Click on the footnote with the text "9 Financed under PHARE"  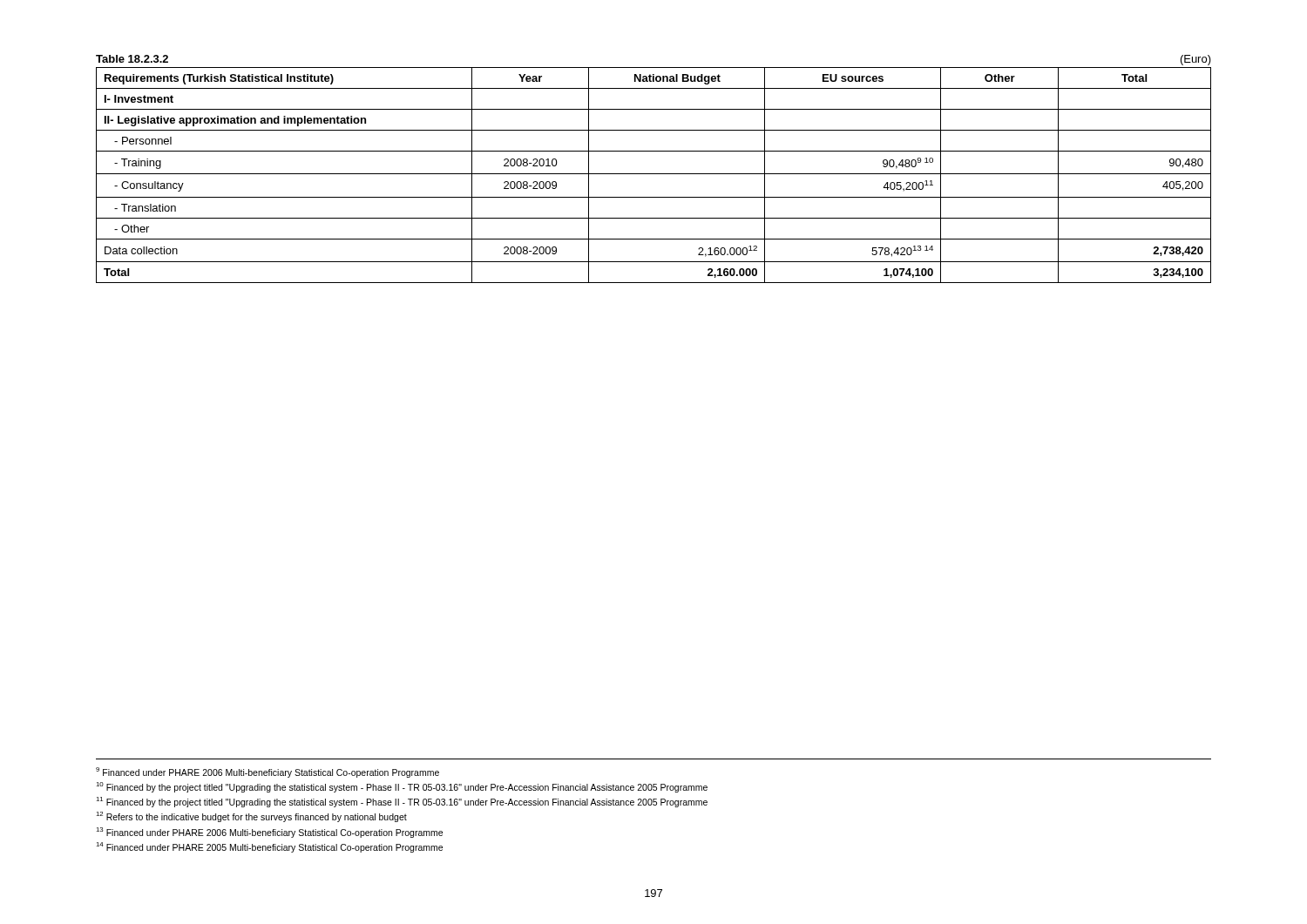[x=268, y=771]
